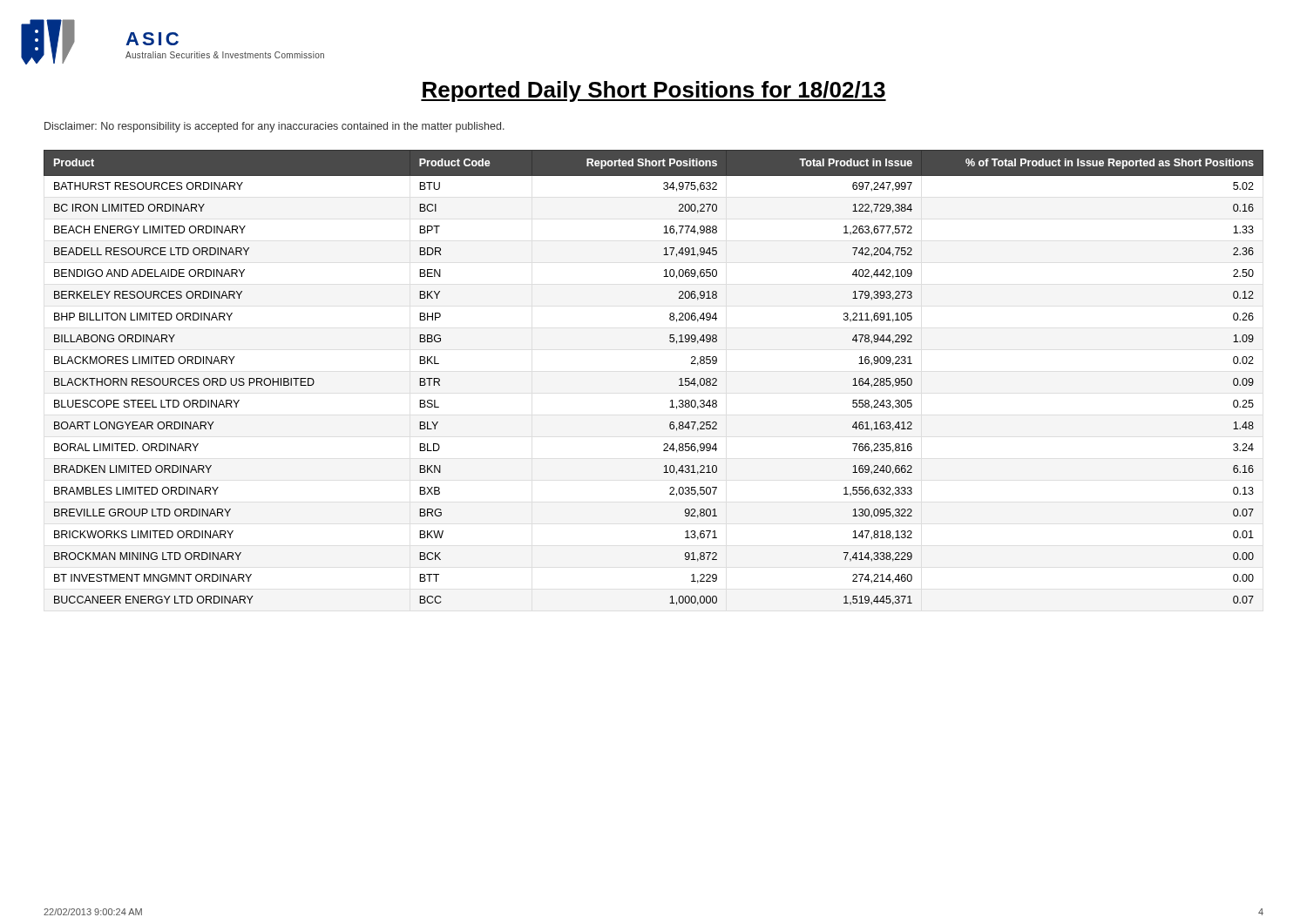
Task: Locate the text "Reported Daily Short Positions for 18/02/13"
Action: point(654,90)
